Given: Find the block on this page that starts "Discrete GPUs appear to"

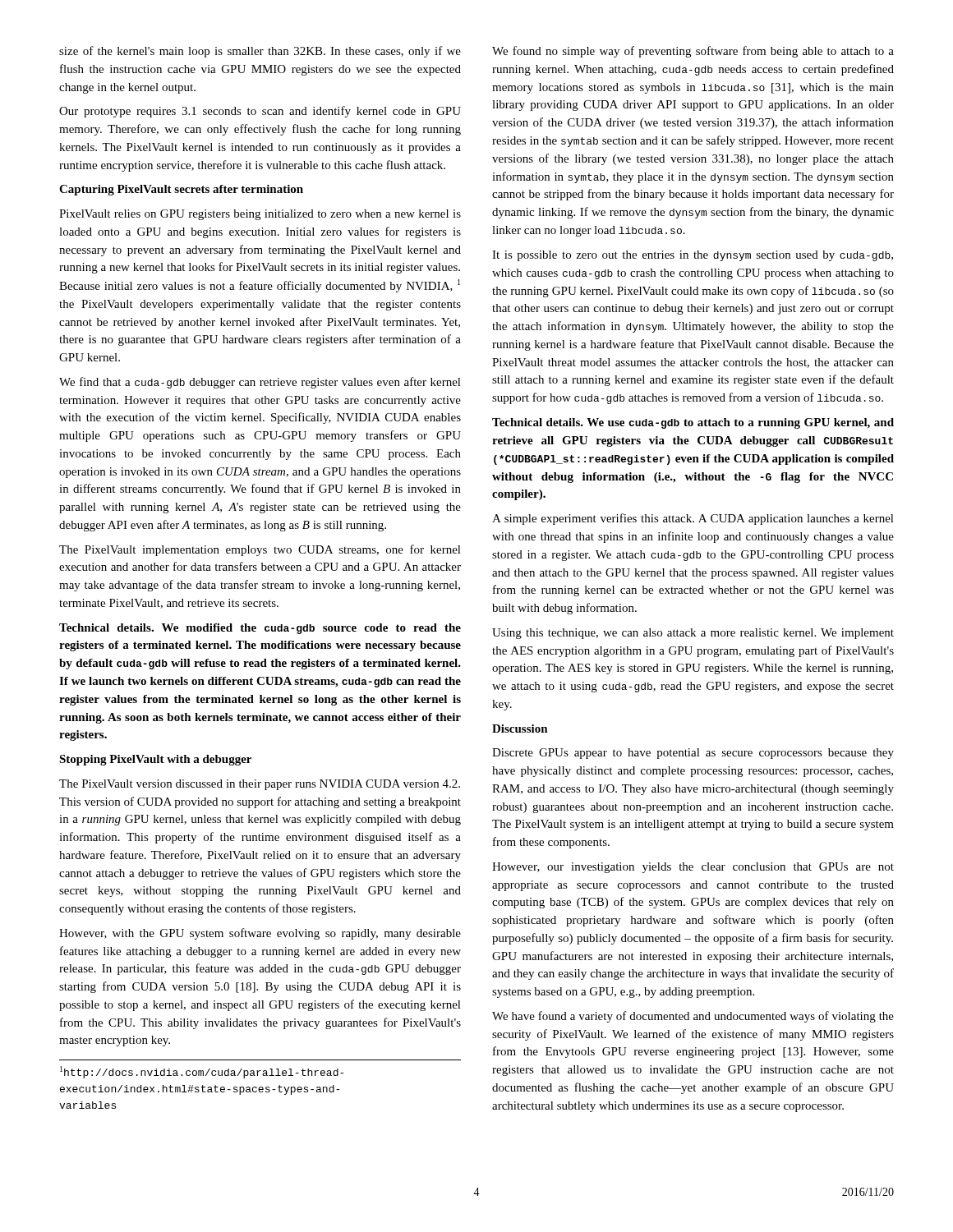Looking at the screenshot, I should point(693,798).
